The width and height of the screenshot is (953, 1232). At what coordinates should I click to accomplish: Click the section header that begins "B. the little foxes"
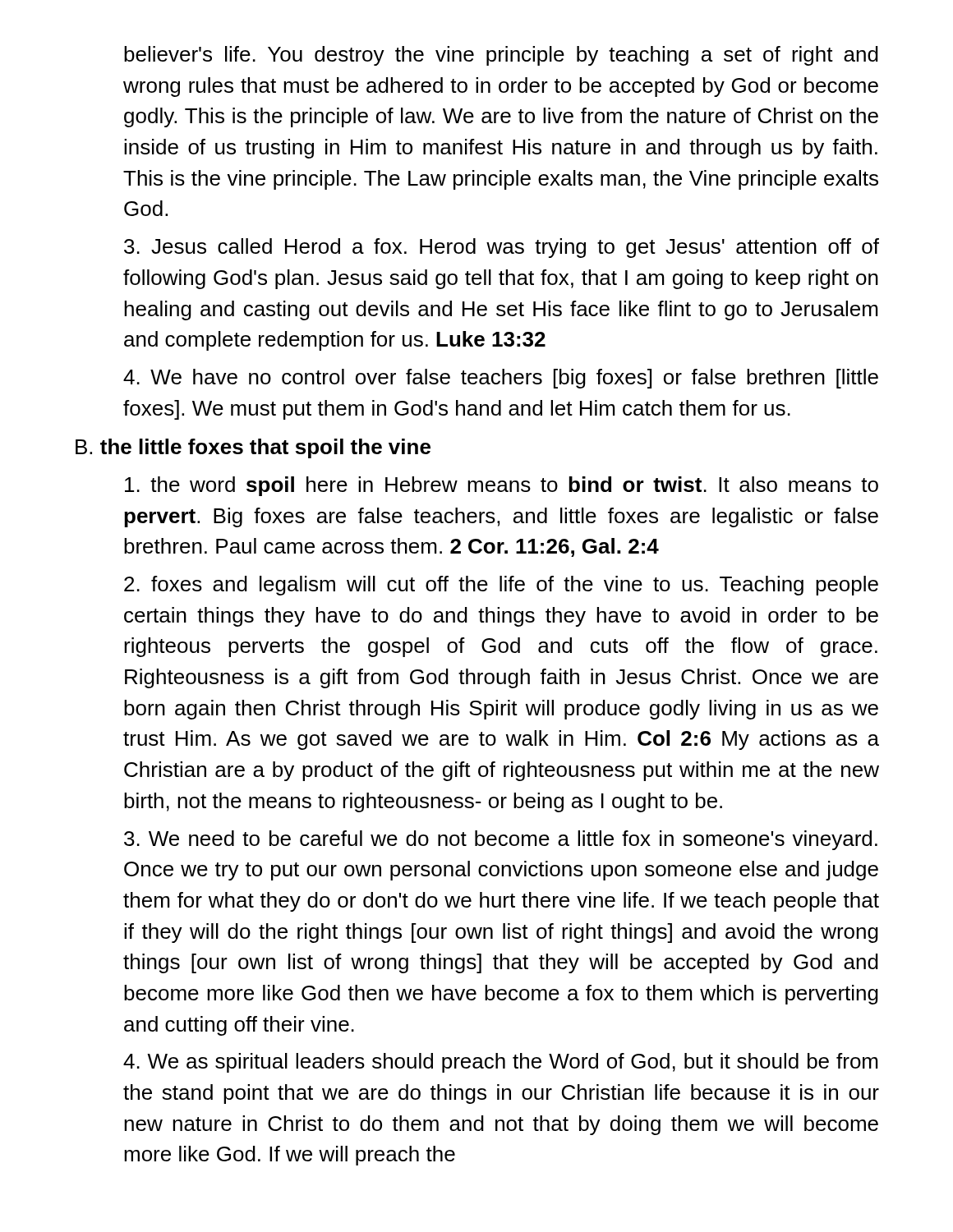coord(253,448)
